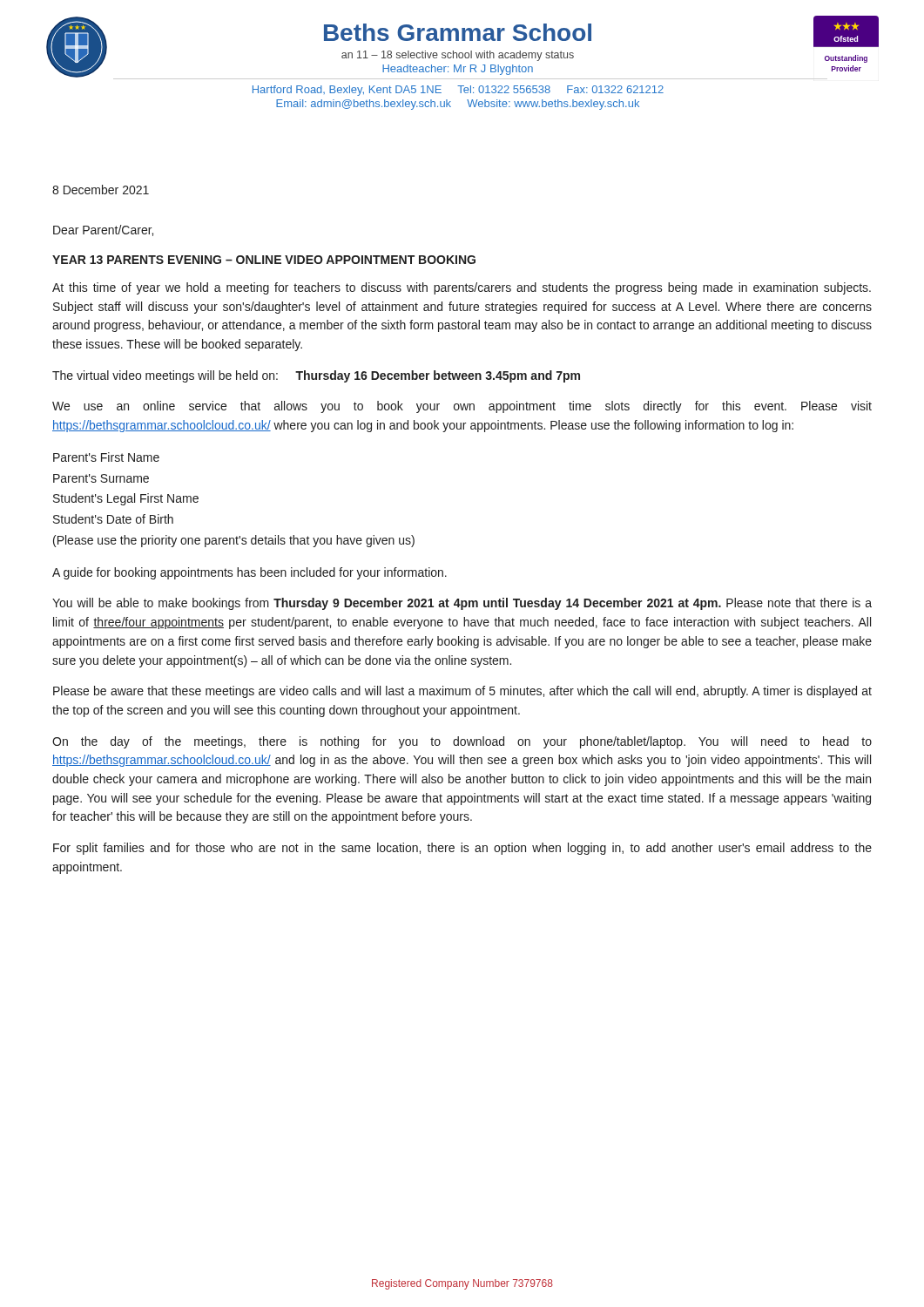Locate the region starting "The virtual video meetings will be"
This screenshot has width=924, height=1307.
point(317,375)
